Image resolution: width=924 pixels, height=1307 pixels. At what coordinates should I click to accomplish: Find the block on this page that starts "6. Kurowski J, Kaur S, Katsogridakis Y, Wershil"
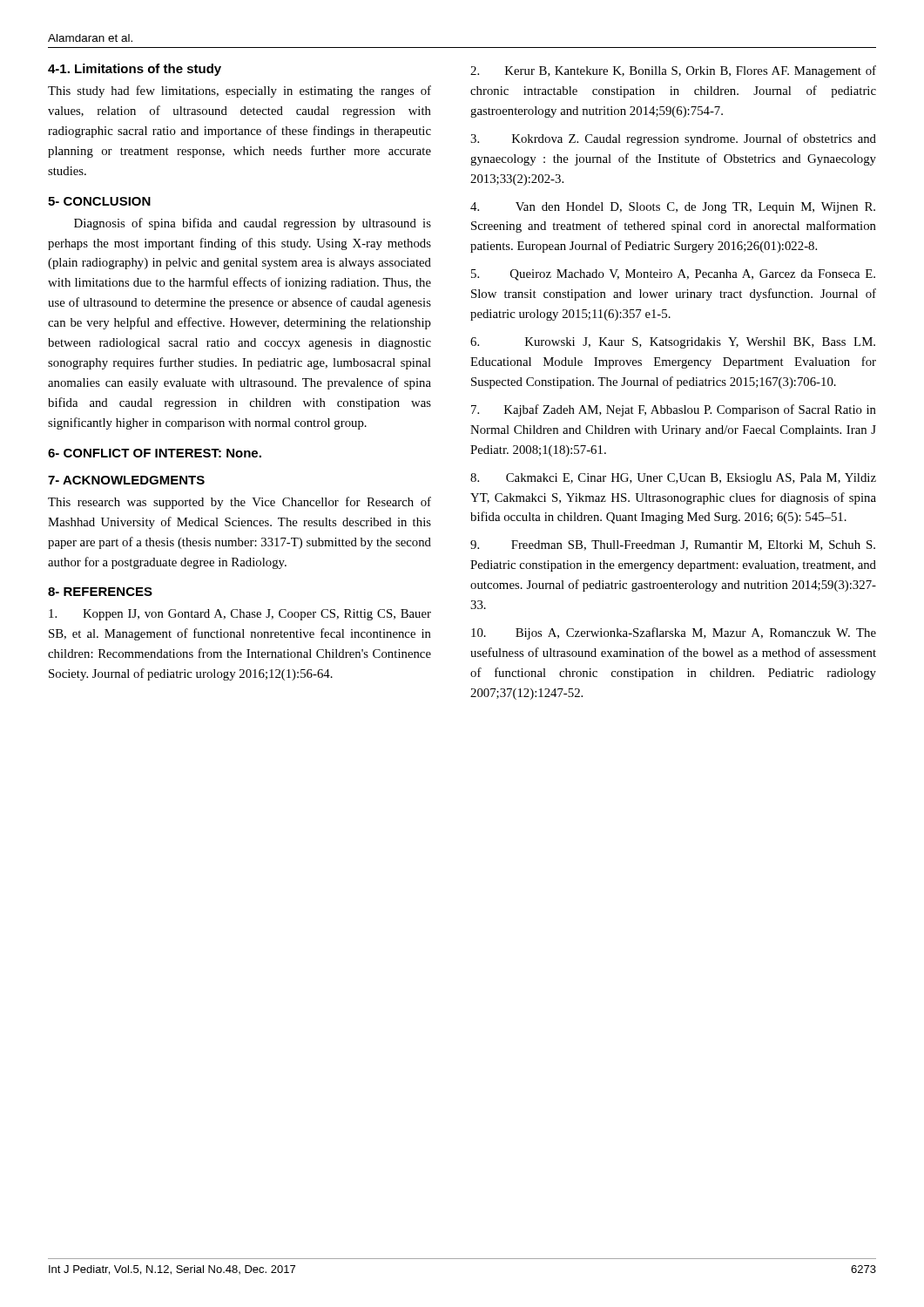(673, 362)
